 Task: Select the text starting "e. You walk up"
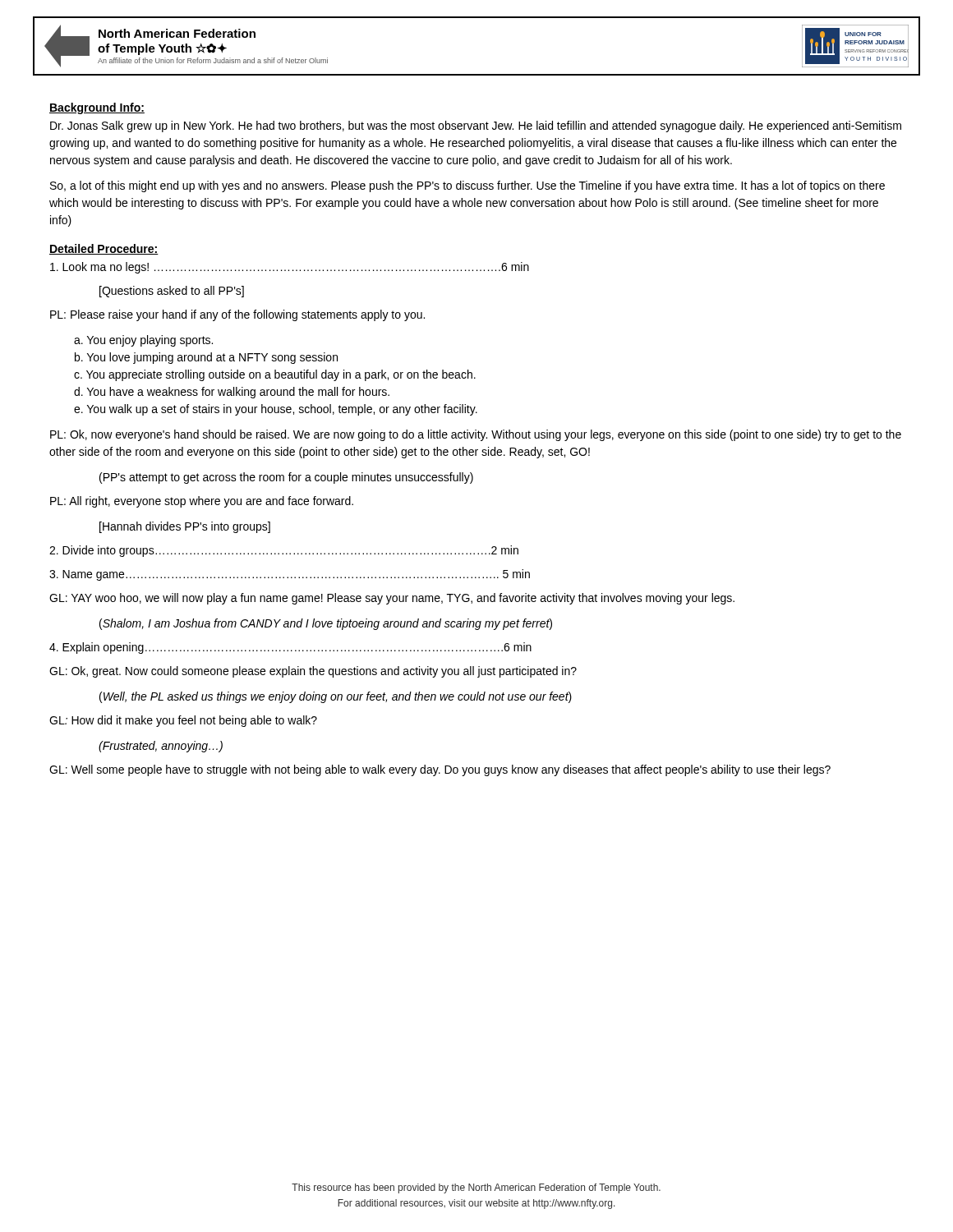[276, 409]
